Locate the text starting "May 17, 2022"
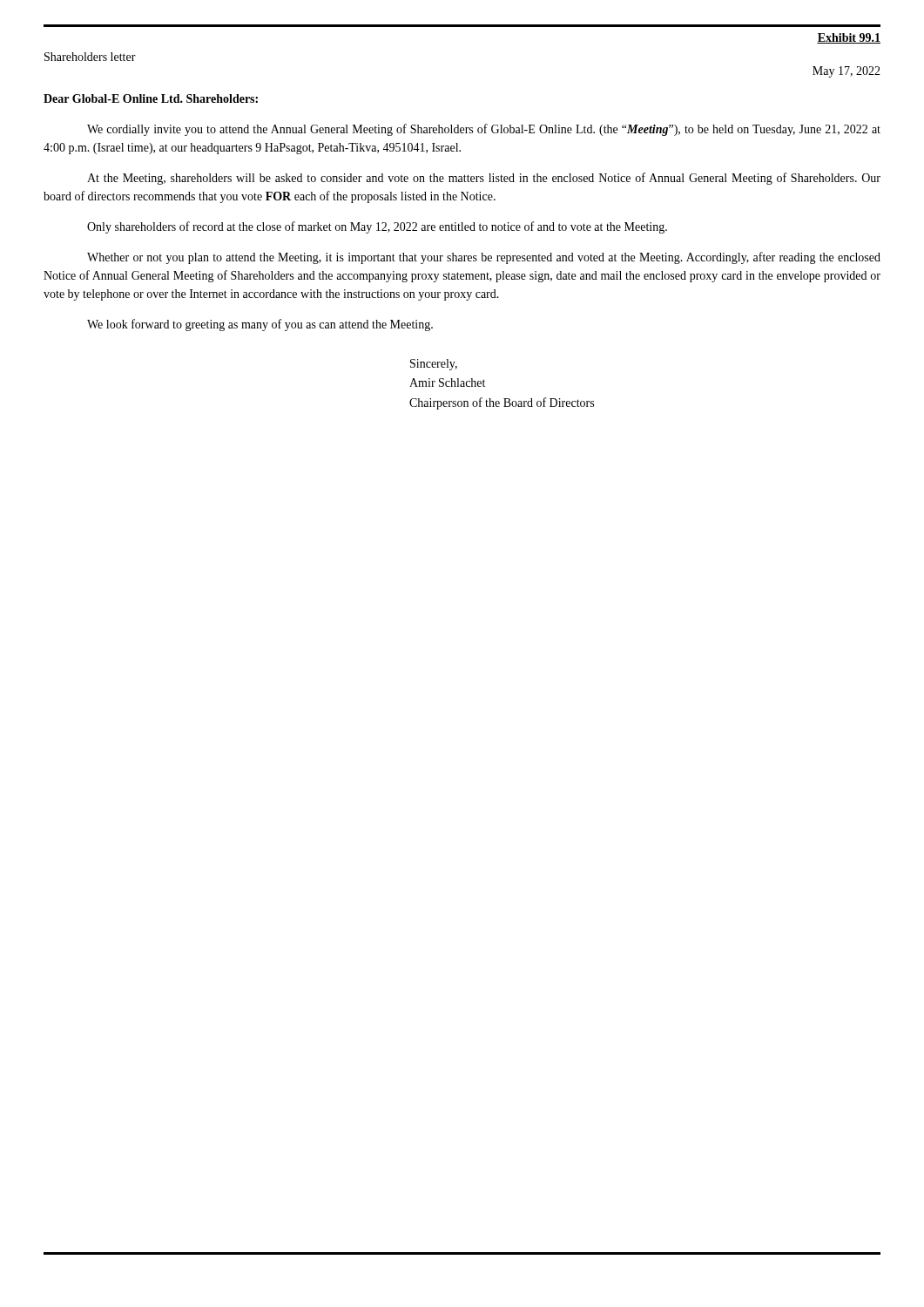This screenshot has width=924, height=1307. click(x=846, y=71)
